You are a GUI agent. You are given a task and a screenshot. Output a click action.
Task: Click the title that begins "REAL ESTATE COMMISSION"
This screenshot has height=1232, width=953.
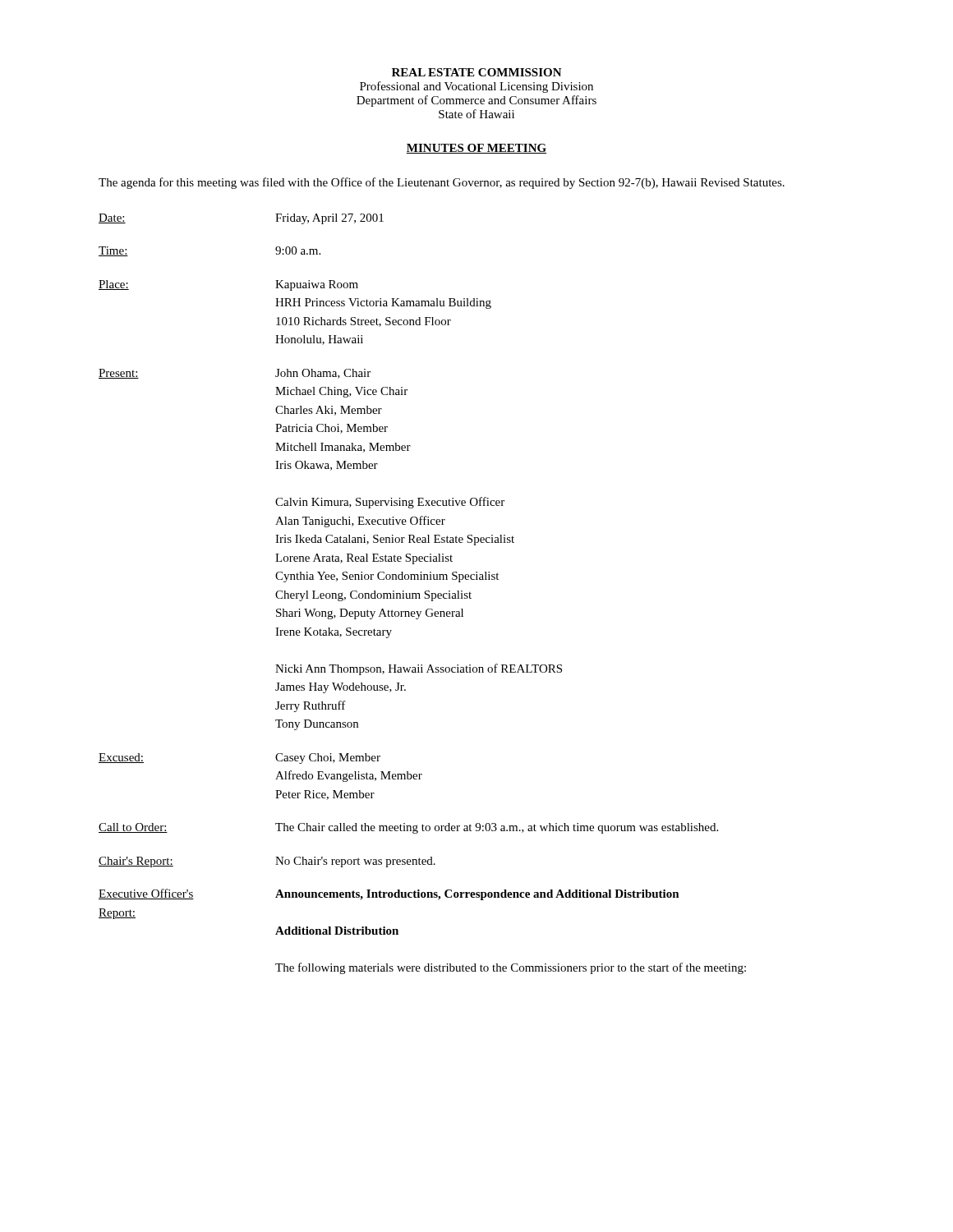click(x=476, y=93)
